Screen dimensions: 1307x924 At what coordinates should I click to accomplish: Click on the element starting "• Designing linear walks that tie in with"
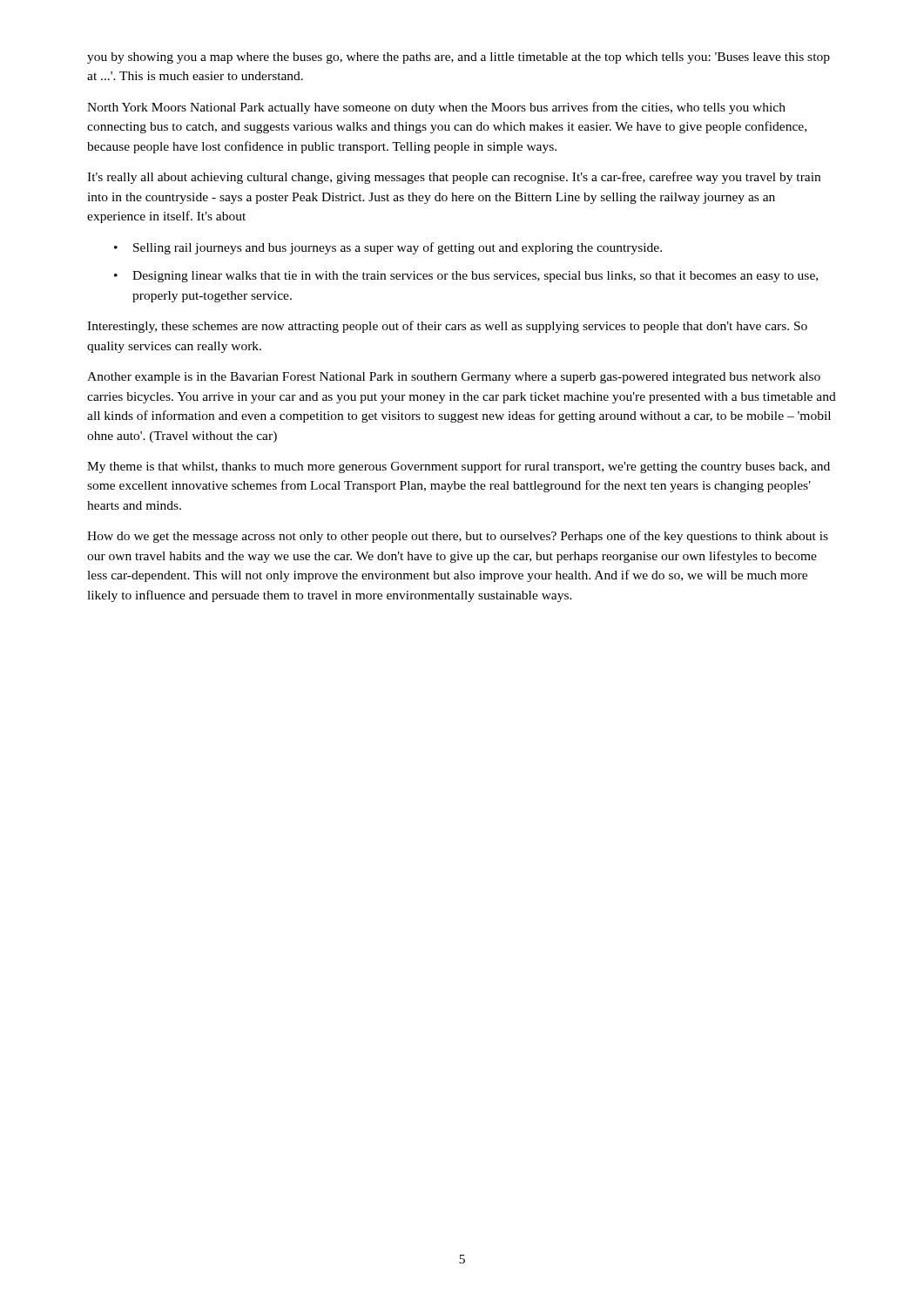475,286
